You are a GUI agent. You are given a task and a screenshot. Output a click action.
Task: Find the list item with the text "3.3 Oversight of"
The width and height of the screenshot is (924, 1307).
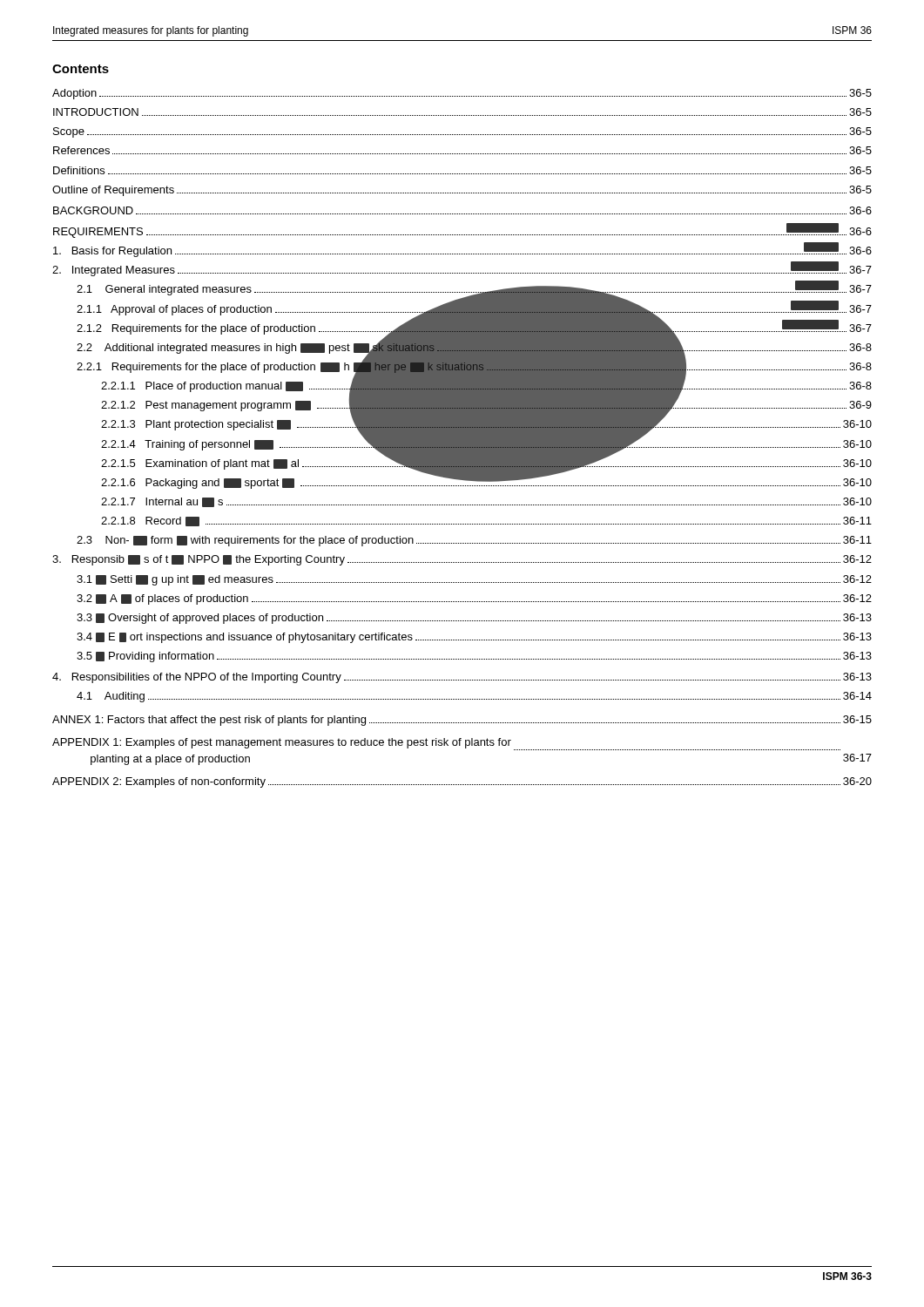coord(474,618)
